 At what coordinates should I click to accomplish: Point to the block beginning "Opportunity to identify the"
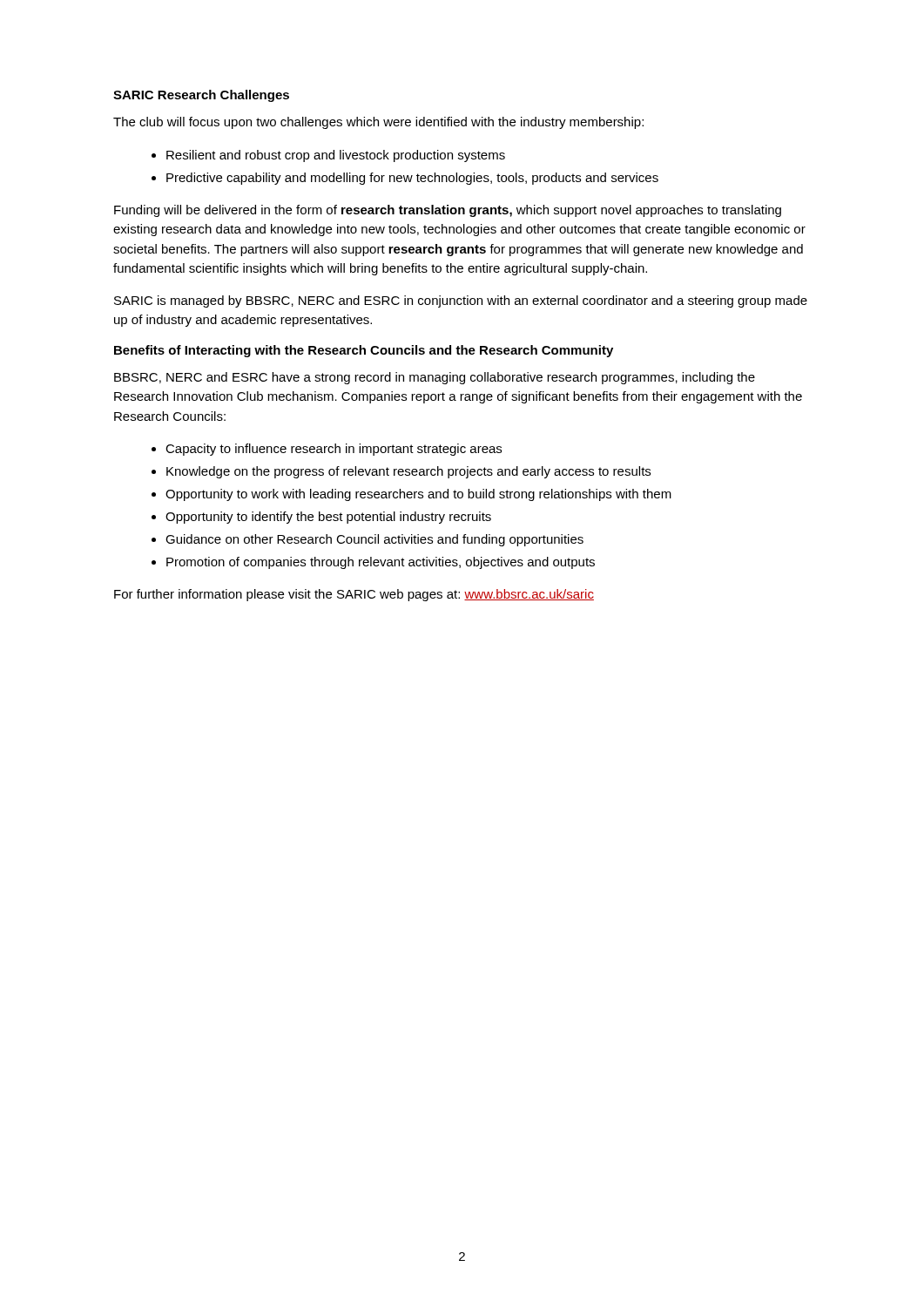coord(328,516)
